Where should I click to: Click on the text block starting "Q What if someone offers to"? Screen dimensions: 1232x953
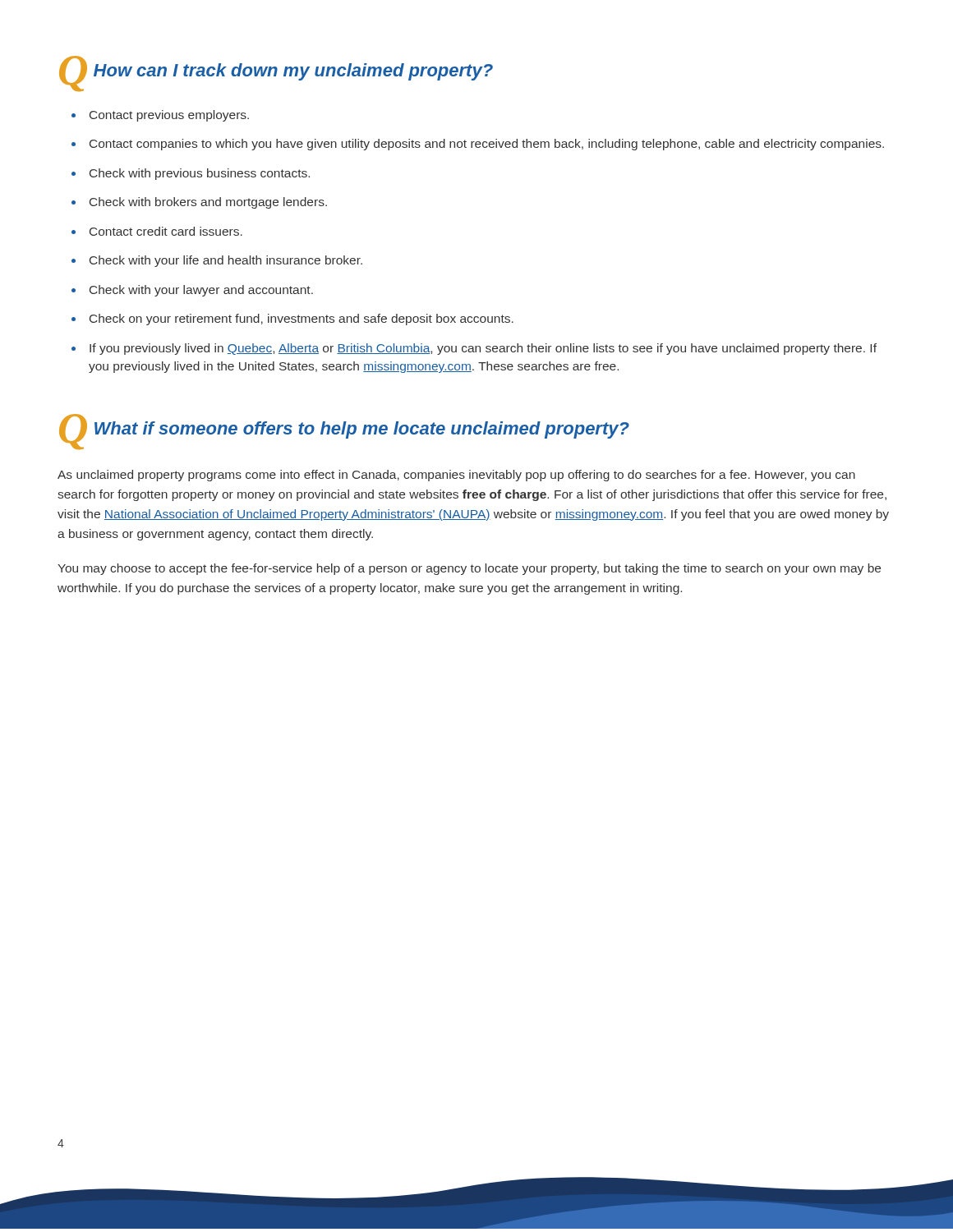[343, 428]
